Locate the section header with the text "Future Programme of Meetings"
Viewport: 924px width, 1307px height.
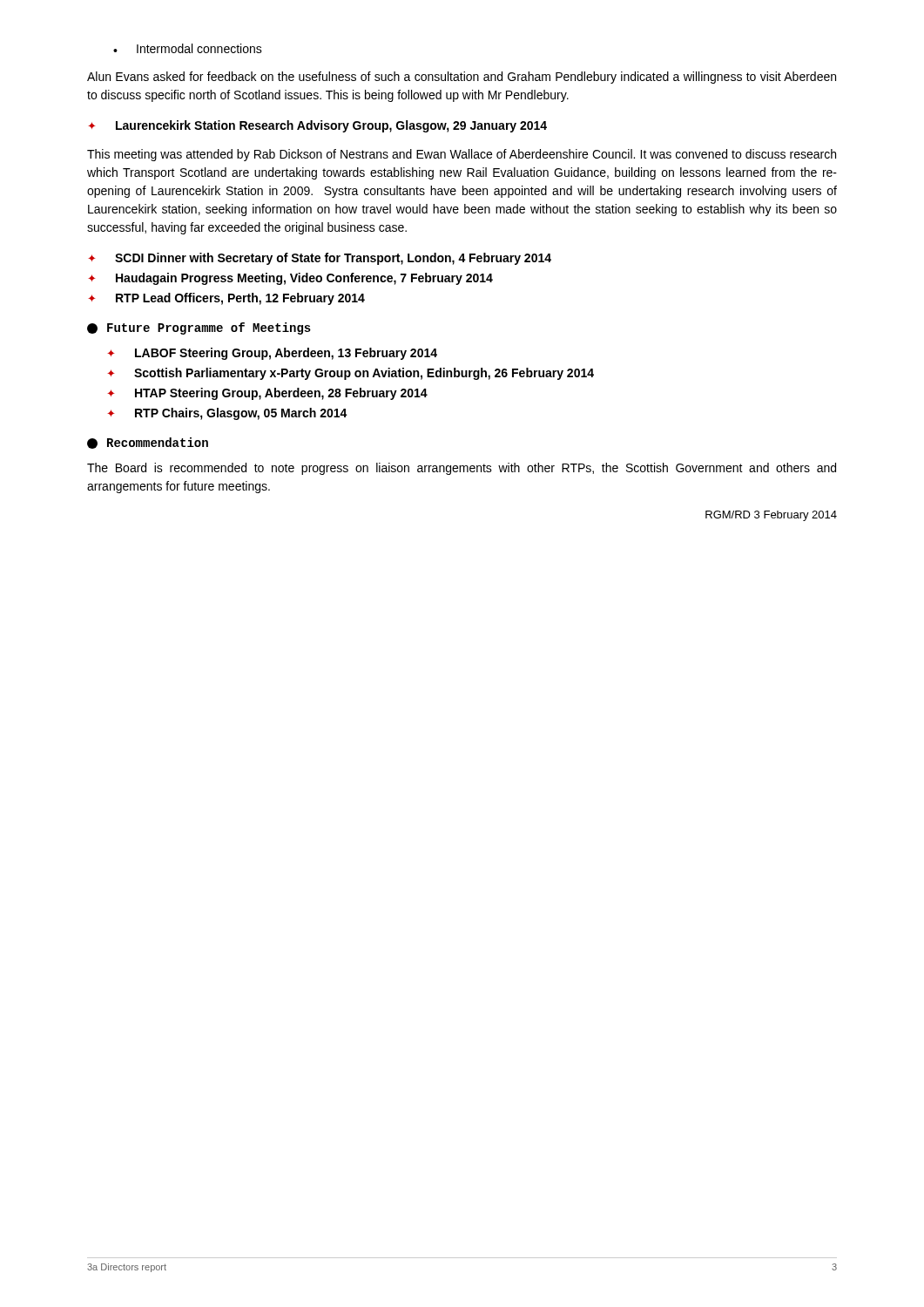pyautogui.click(x=199, y=329)
